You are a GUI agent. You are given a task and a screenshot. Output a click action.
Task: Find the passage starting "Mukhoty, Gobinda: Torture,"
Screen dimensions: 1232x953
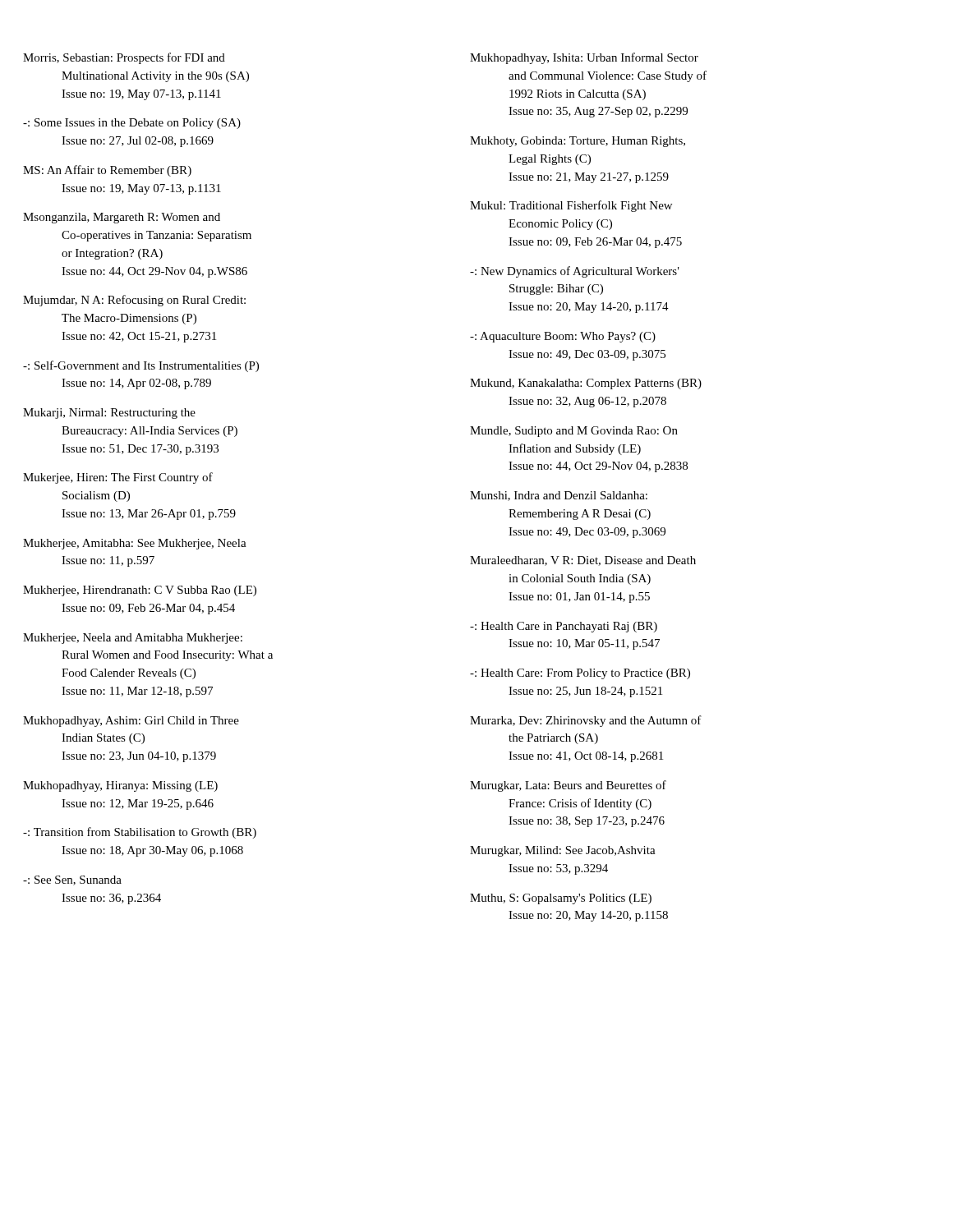tap(591, 142)
